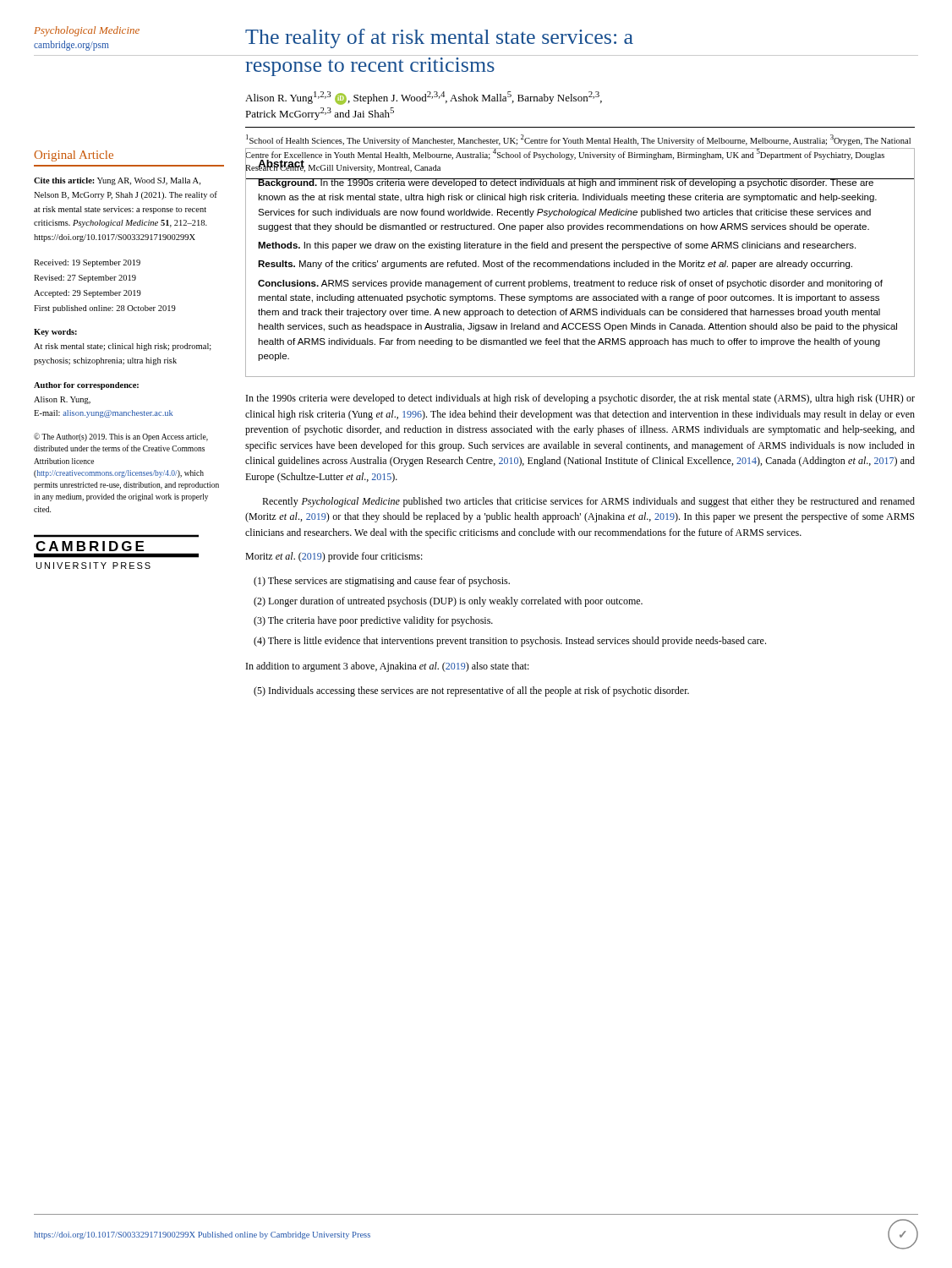Click on the element starting "(3) The criteria have"
The width and height of the screenshot is (952, 1268).
(373, 621)
